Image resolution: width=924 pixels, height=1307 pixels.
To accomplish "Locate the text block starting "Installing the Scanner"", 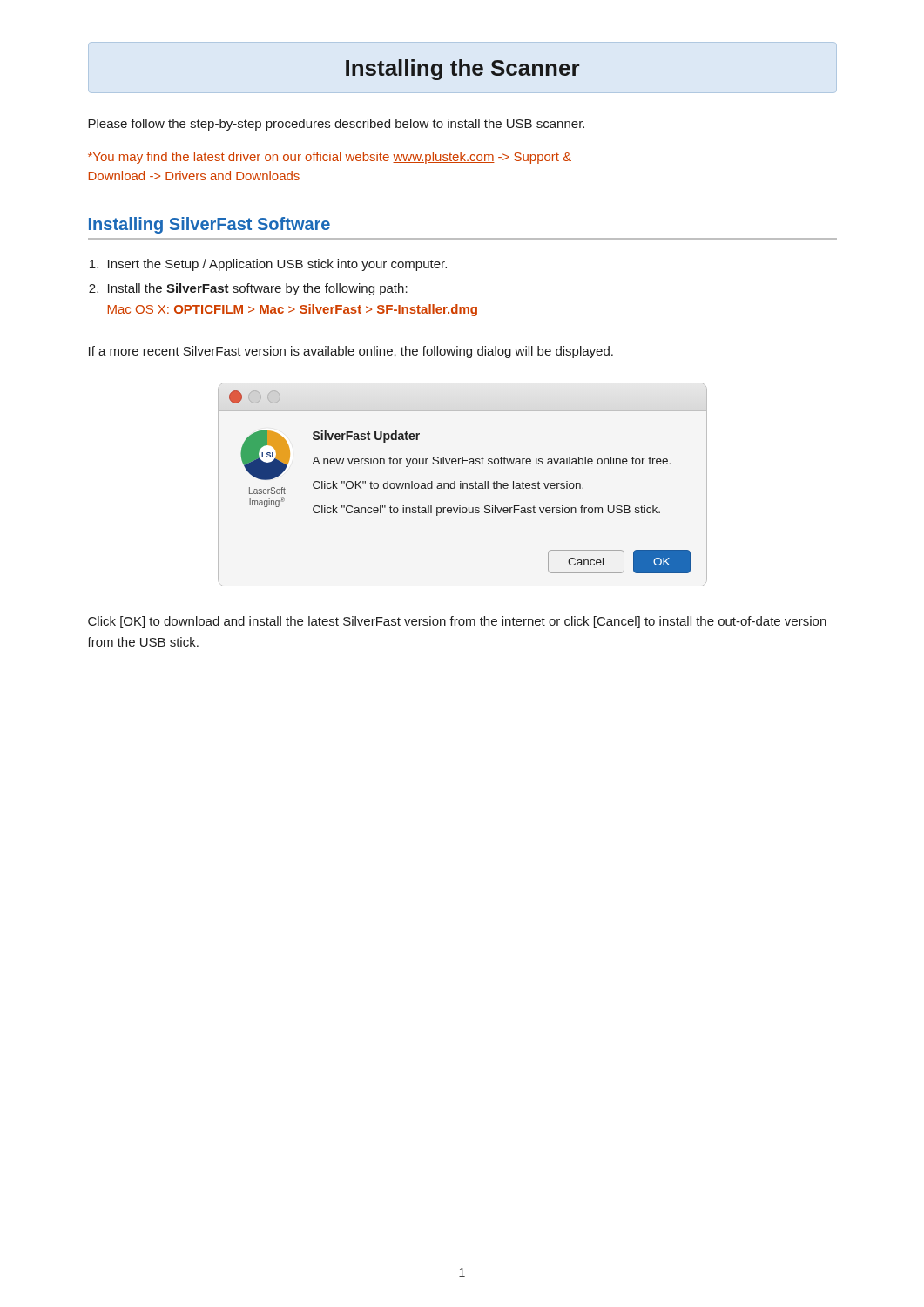I will pos(462,68).
